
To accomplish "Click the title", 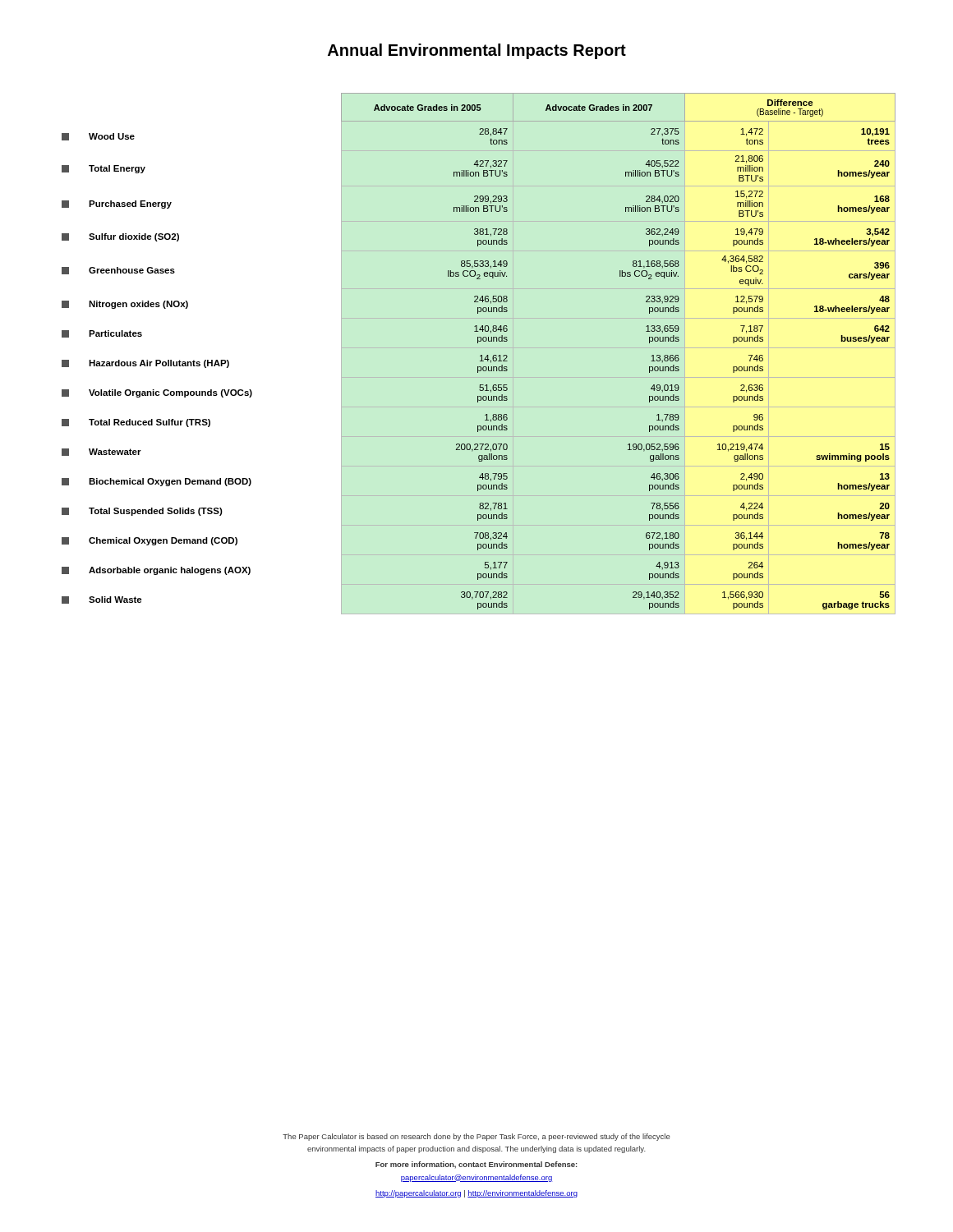I will pos(476,51).
